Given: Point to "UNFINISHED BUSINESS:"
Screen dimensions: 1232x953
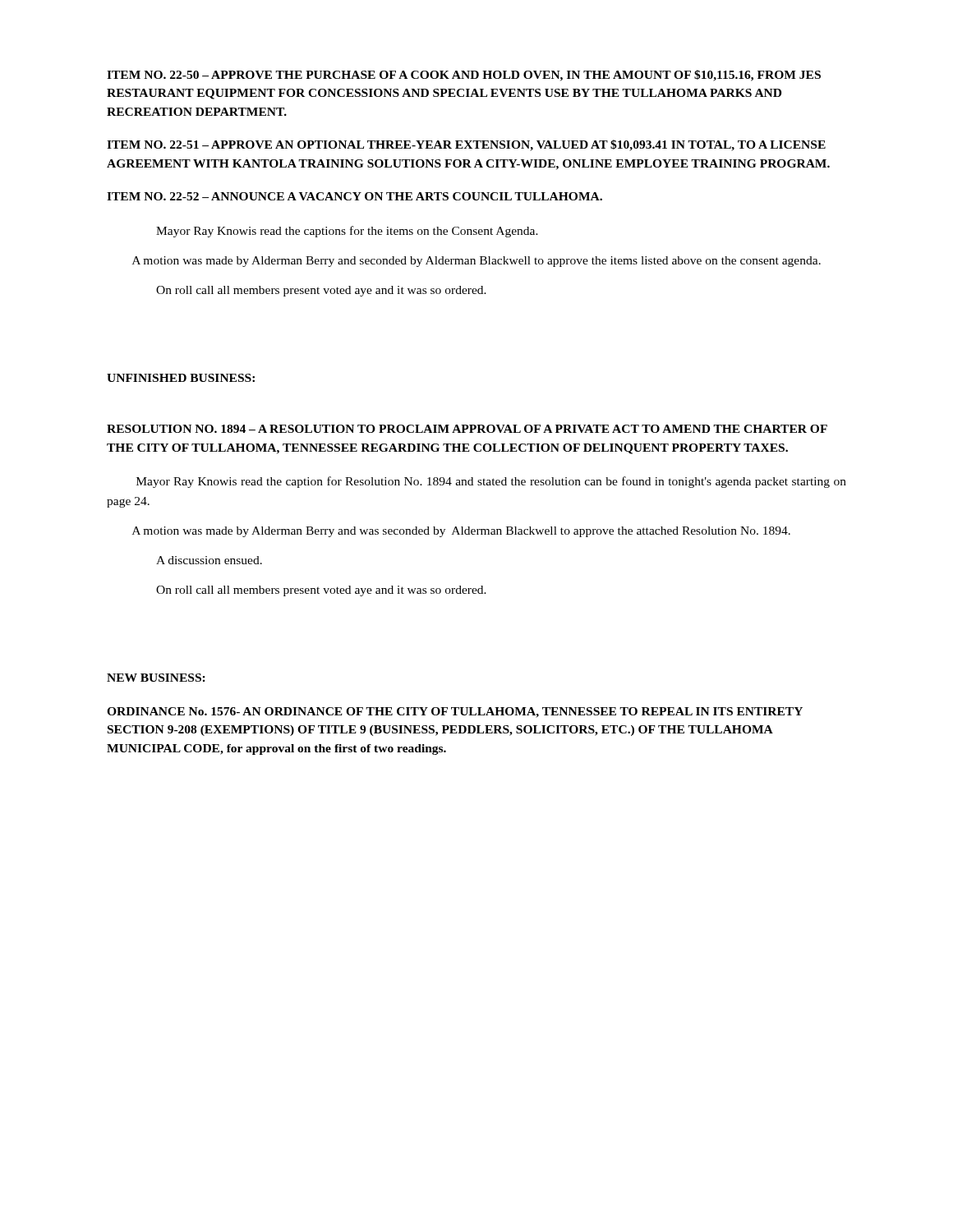Looking at the screenshot, I should click(181, 377).
